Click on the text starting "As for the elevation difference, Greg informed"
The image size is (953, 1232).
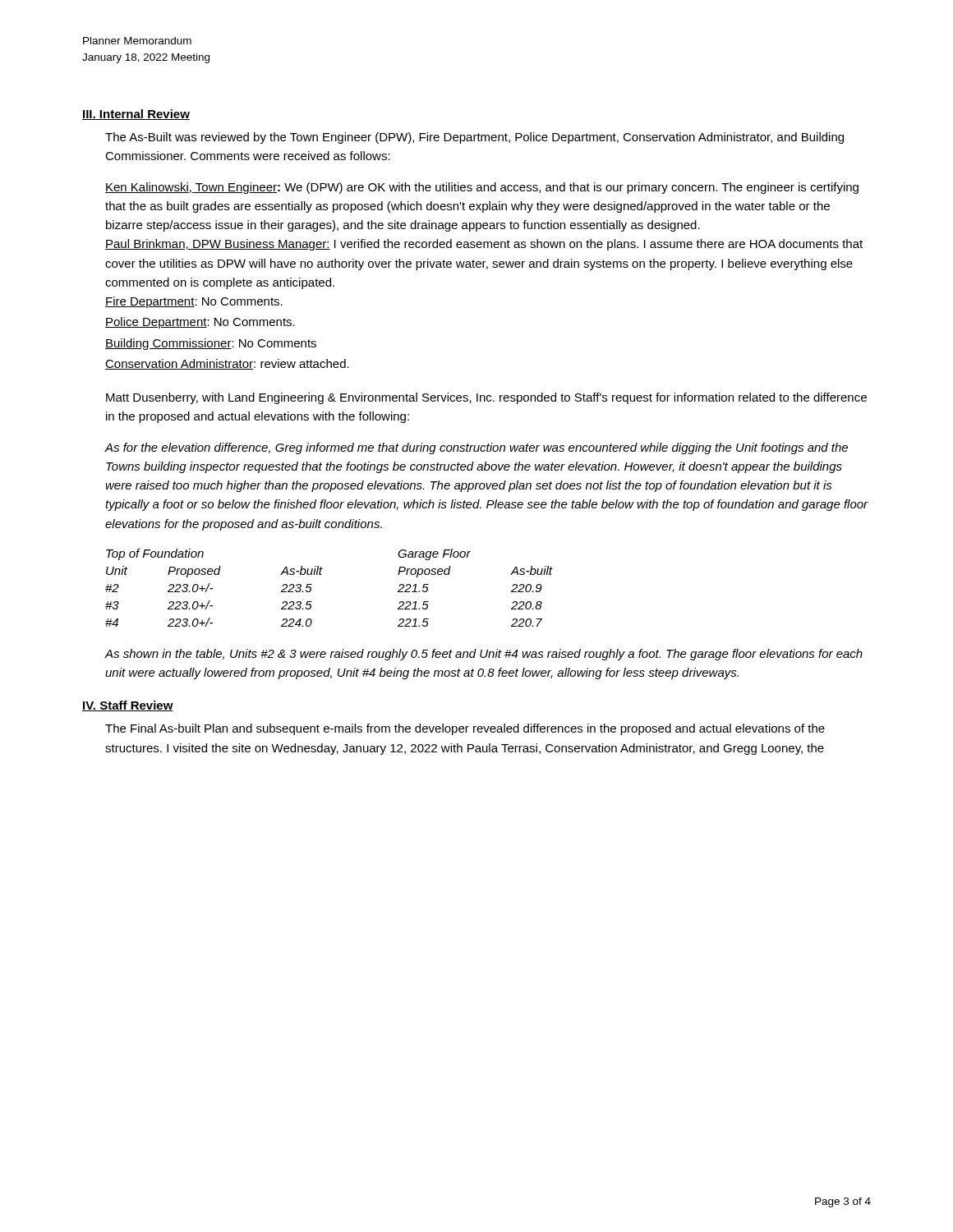tap(486, 485)
